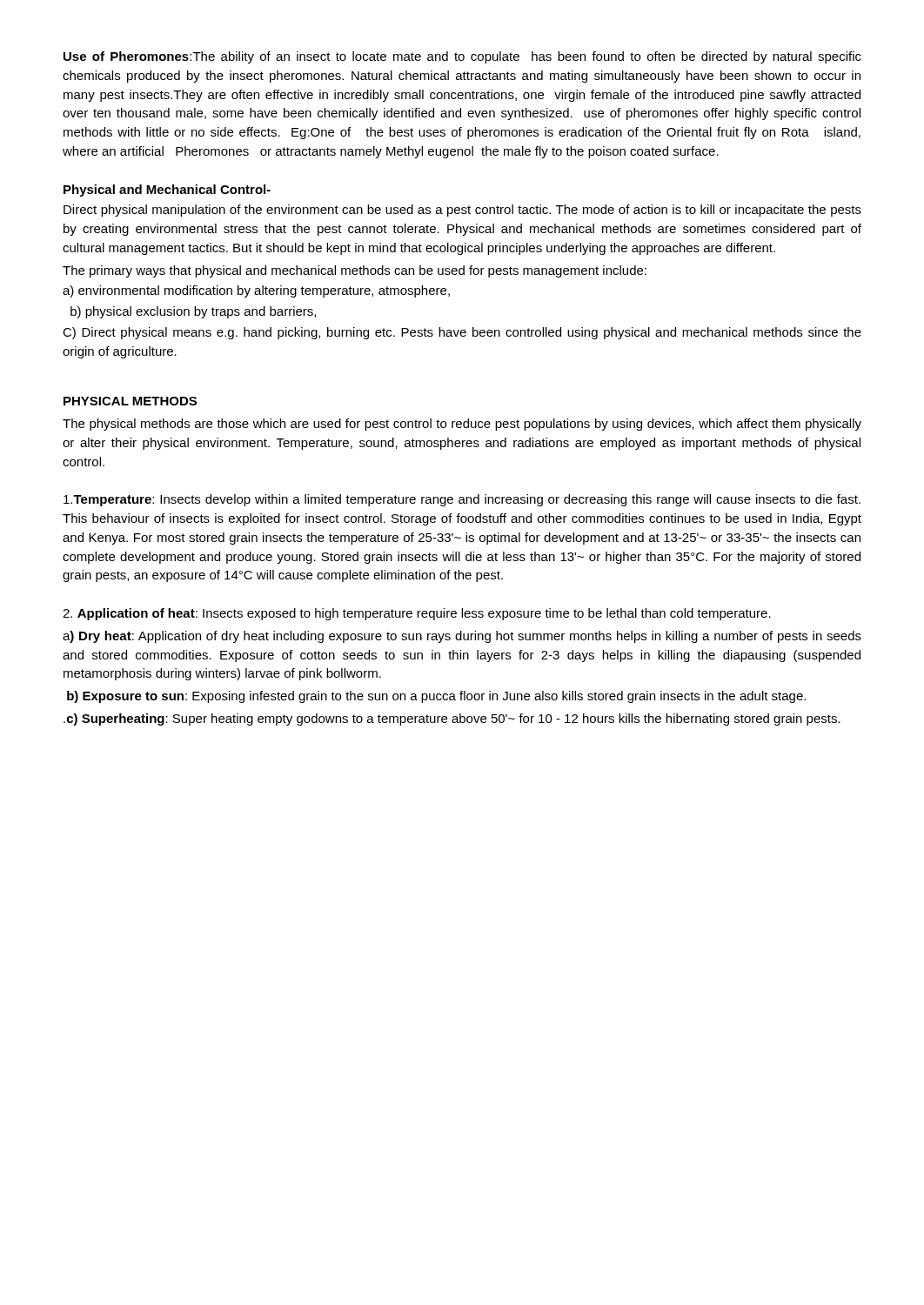Find the text block starting "b) physical exclusion"
The height and width of the screenshot is (1305, 924).
(192, 311)
